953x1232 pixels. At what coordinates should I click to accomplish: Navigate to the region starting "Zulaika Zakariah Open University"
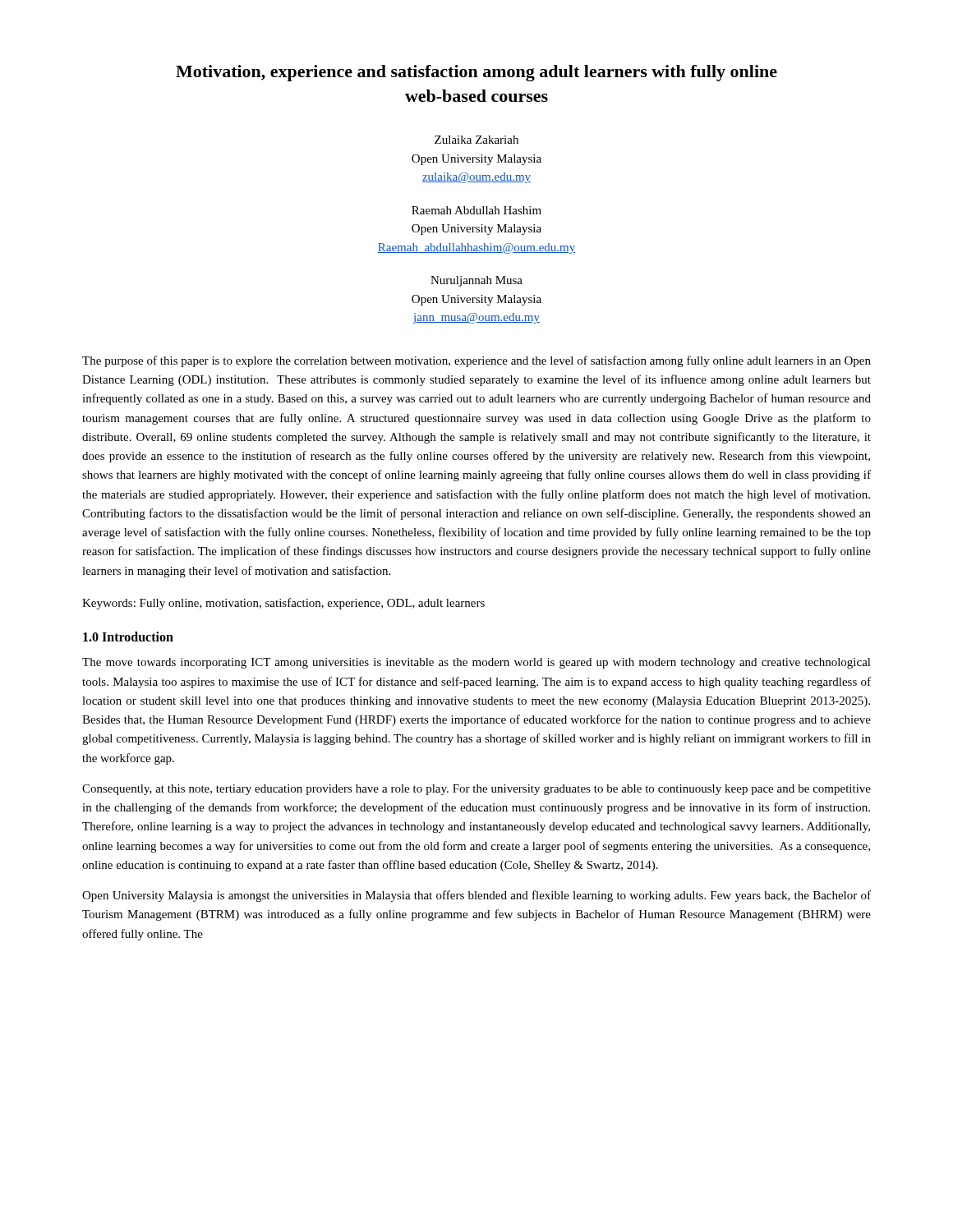pyautogui.click(x=476, y=159)
